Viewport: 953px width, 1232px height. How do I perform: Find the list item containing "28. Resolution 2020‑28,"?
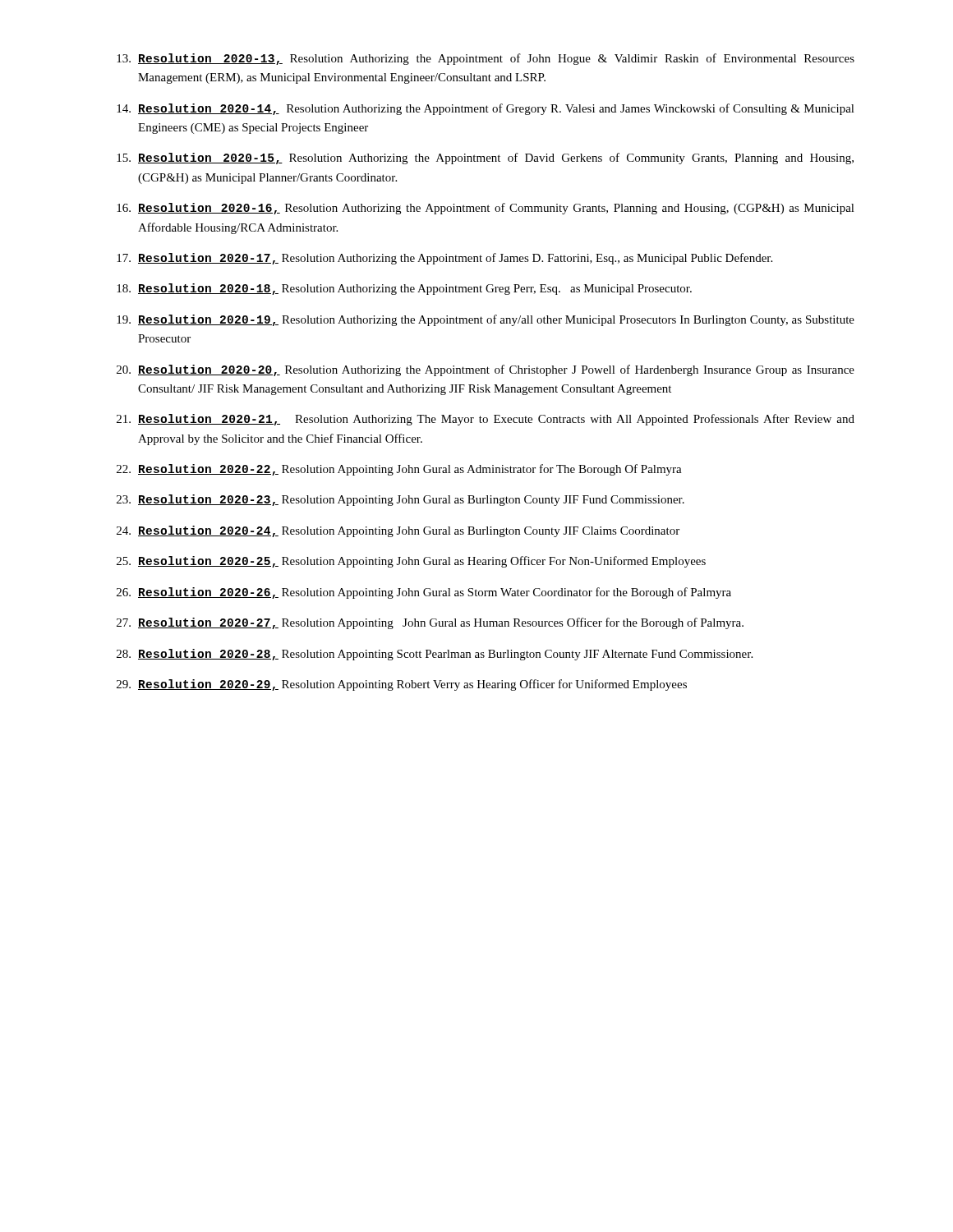tap(476, 654)
